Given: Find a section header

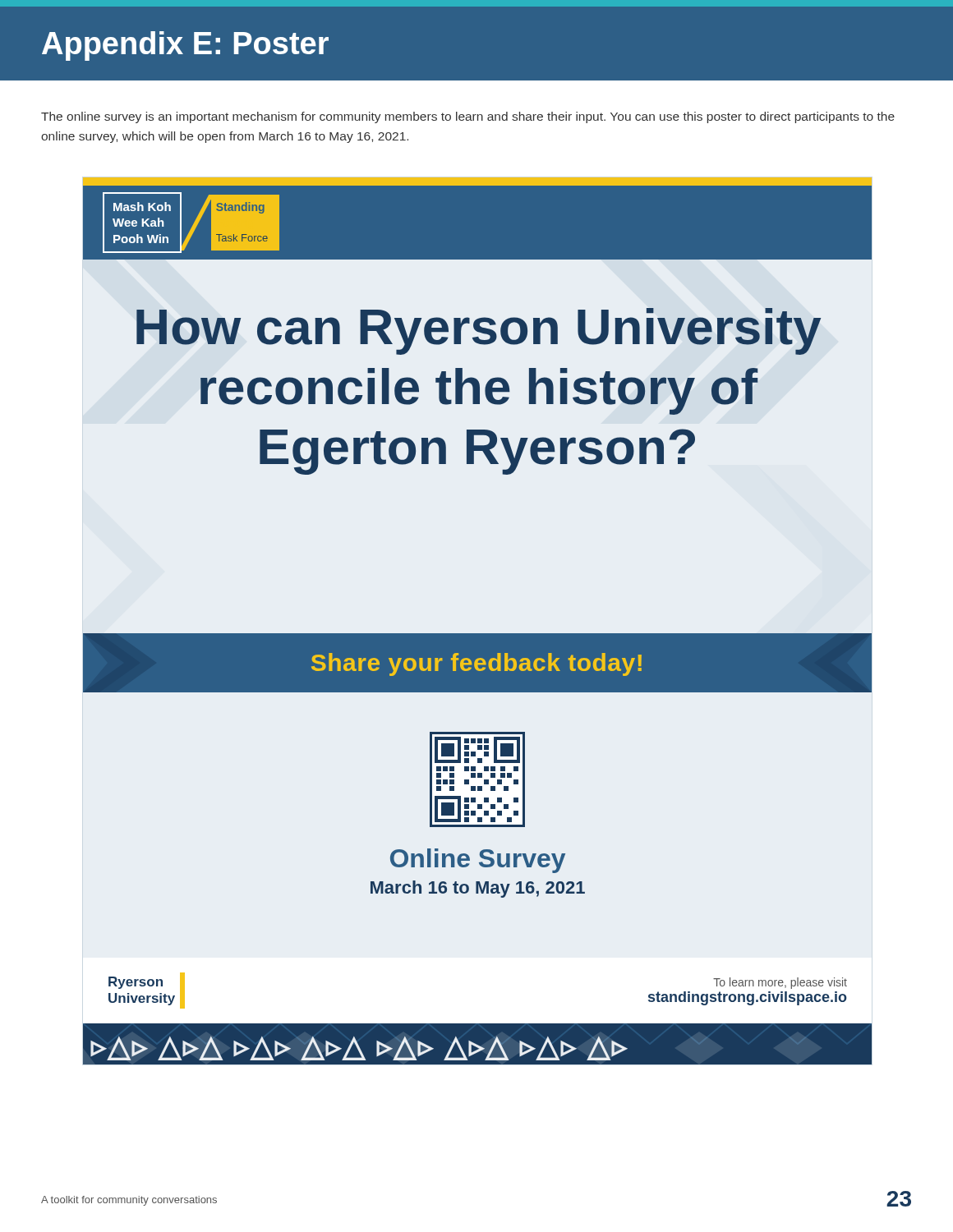Looking at the screenshot, I should [185, 44].
